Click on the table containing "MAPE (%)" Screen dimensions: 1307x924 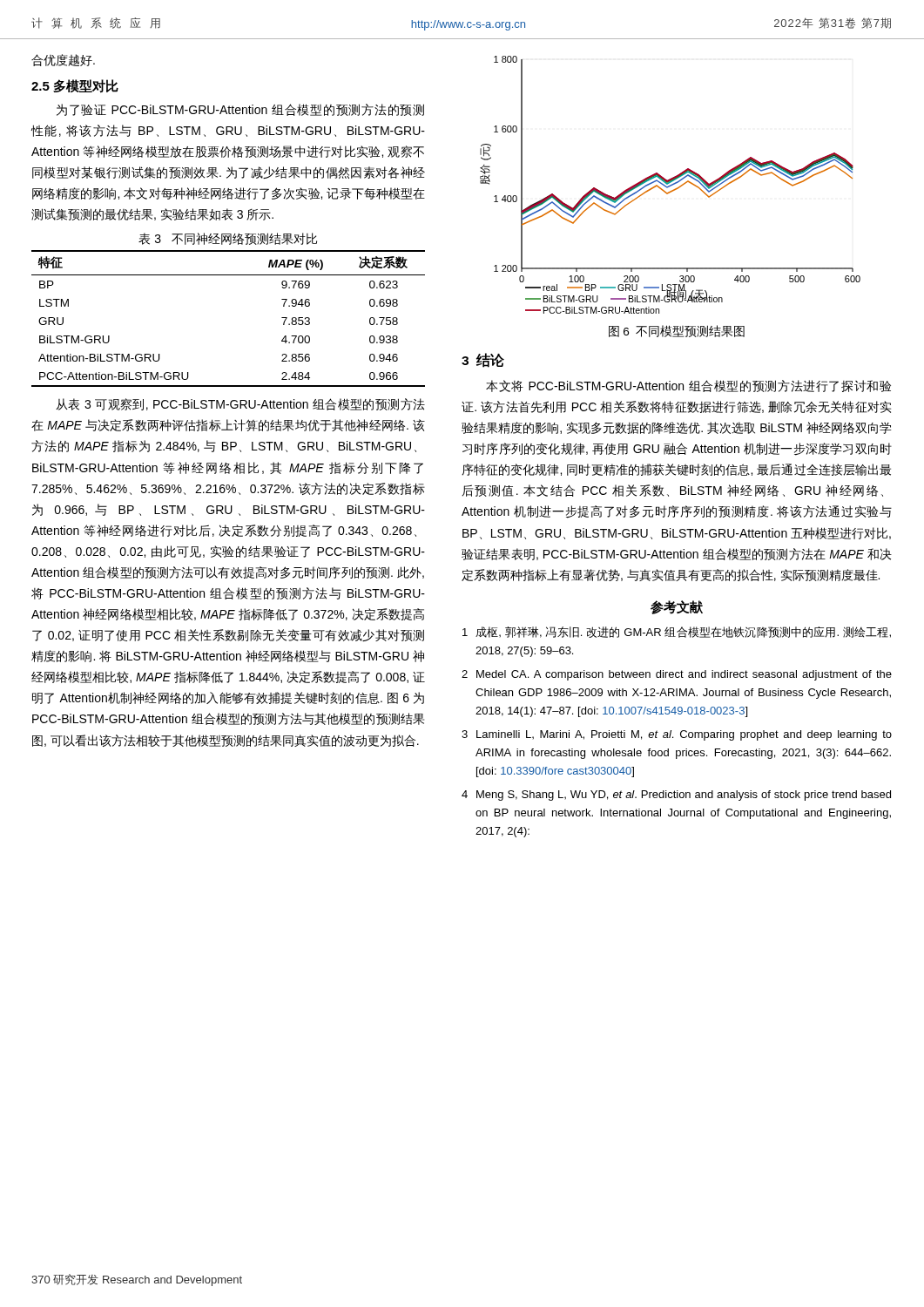tap(228, 319)
